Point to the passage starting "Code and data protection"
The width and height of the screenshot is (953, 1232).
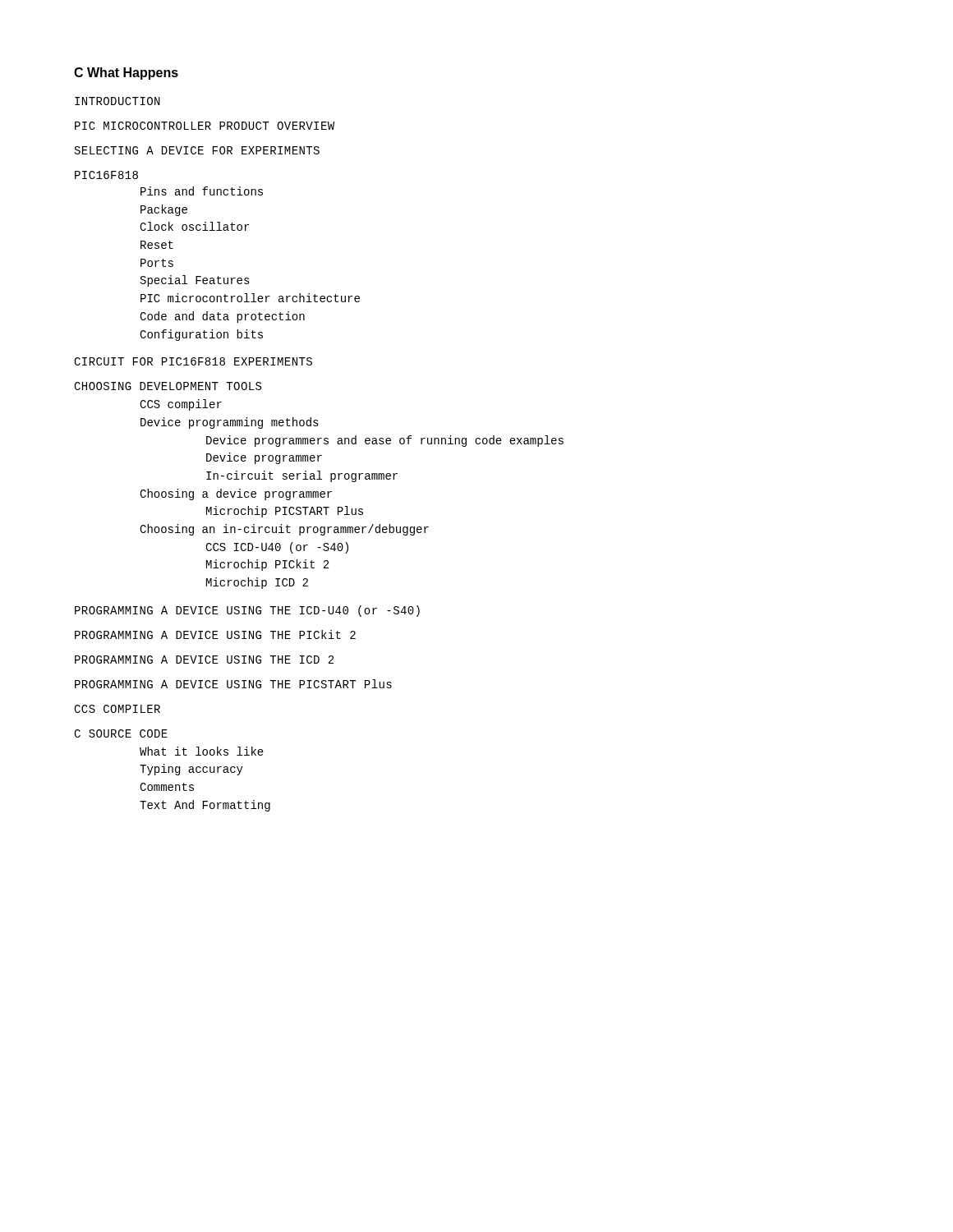tap(223, 317)
